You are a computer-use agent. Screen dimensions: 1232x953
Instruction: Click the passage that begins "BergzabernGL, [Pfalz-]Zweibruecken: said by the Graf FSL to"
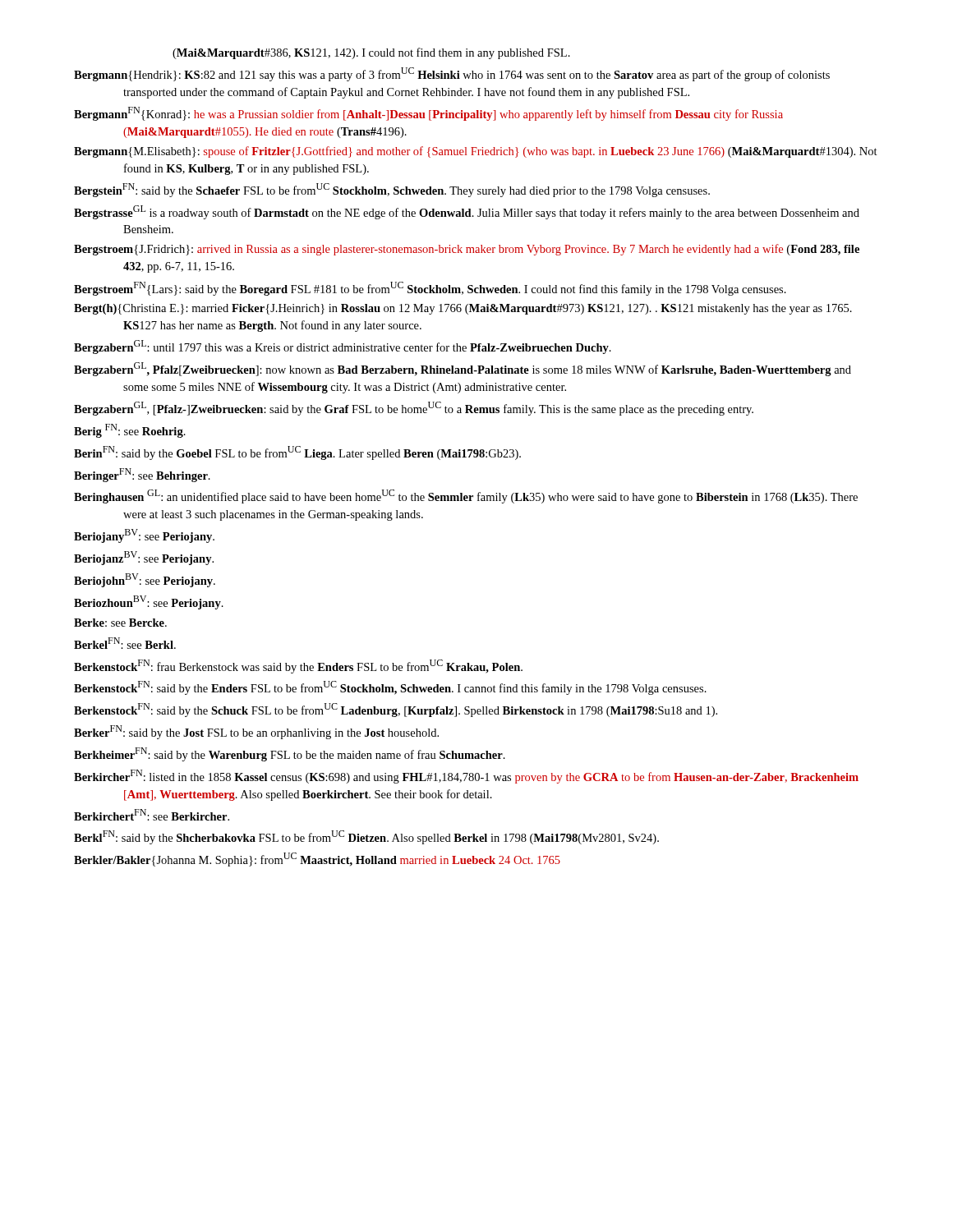(414, 407)
